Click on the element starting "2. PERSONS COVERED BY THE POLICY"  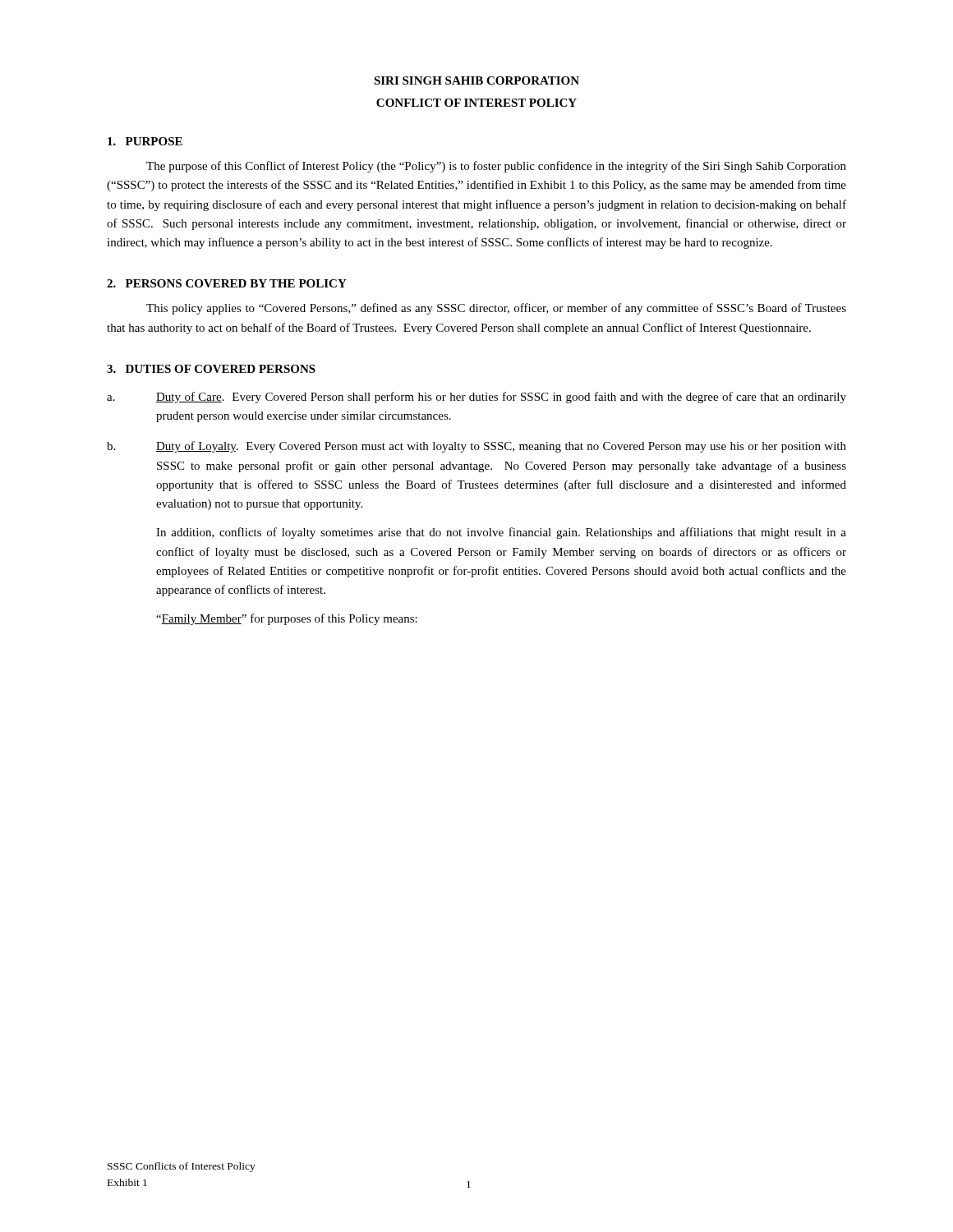227,284
